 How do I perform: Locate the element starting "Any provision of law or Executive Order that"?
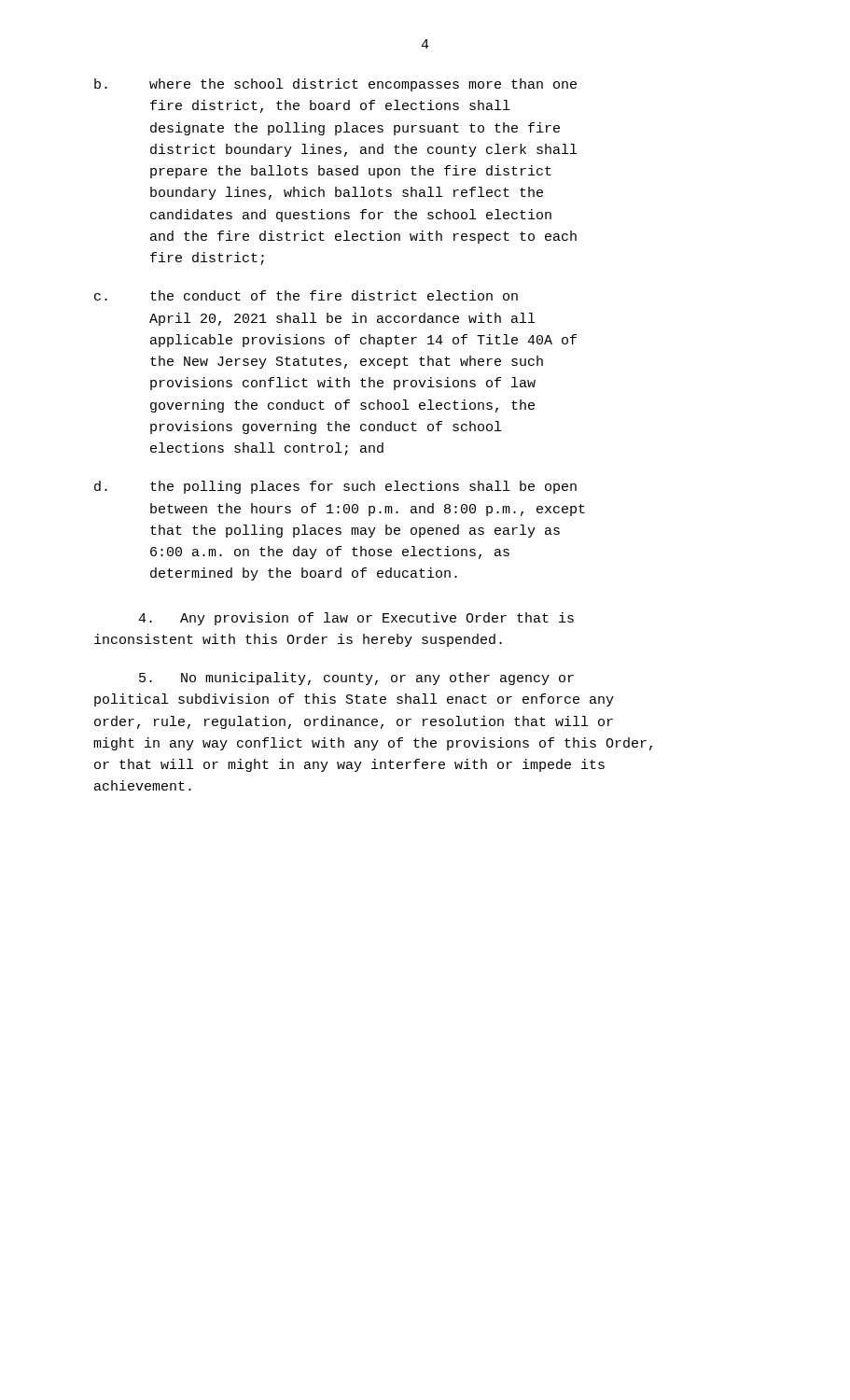pyautogui.click(x=334, y=630)
